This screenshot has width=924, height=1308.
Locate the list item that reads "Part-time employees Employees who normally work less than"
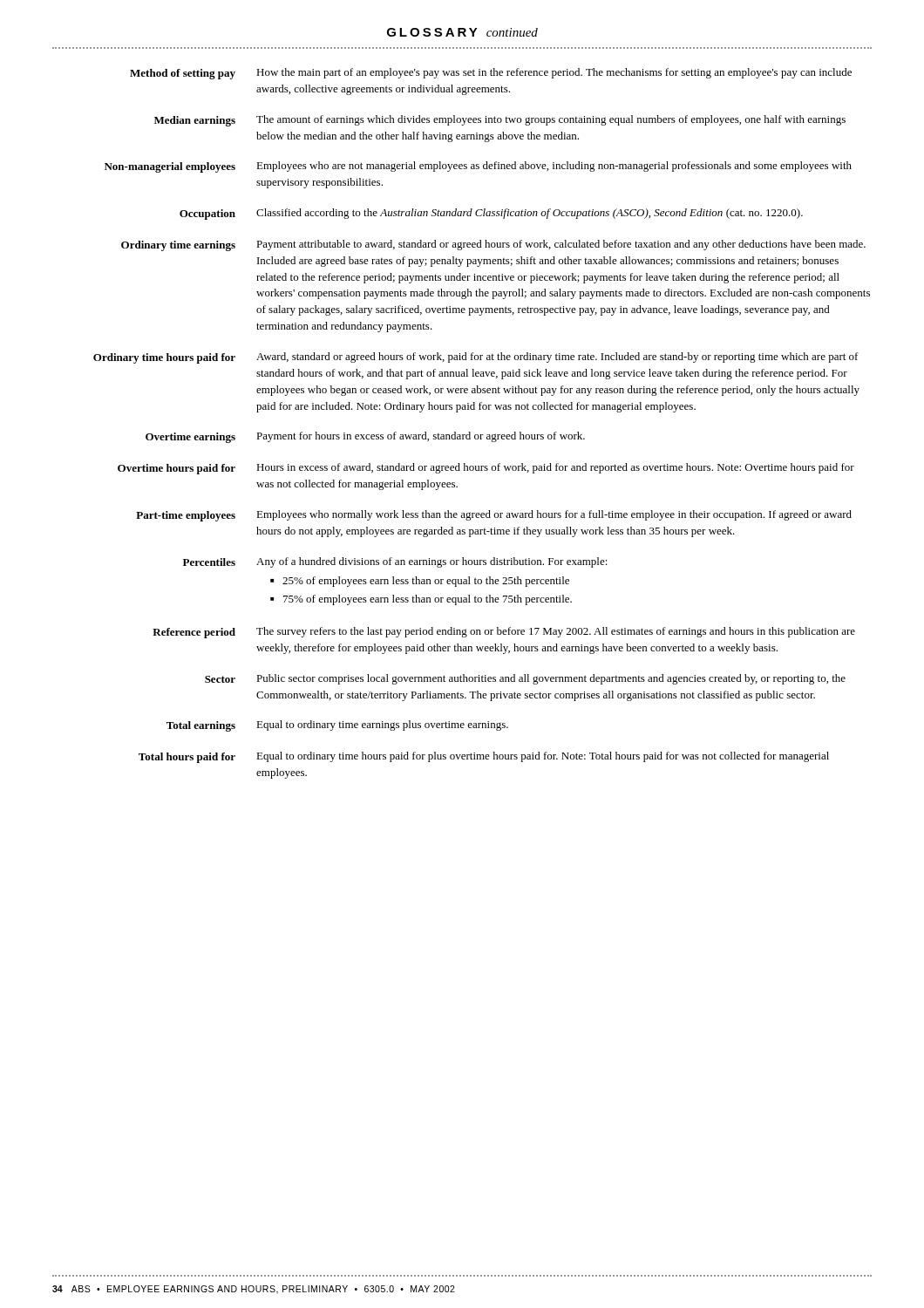click(462, 523)
